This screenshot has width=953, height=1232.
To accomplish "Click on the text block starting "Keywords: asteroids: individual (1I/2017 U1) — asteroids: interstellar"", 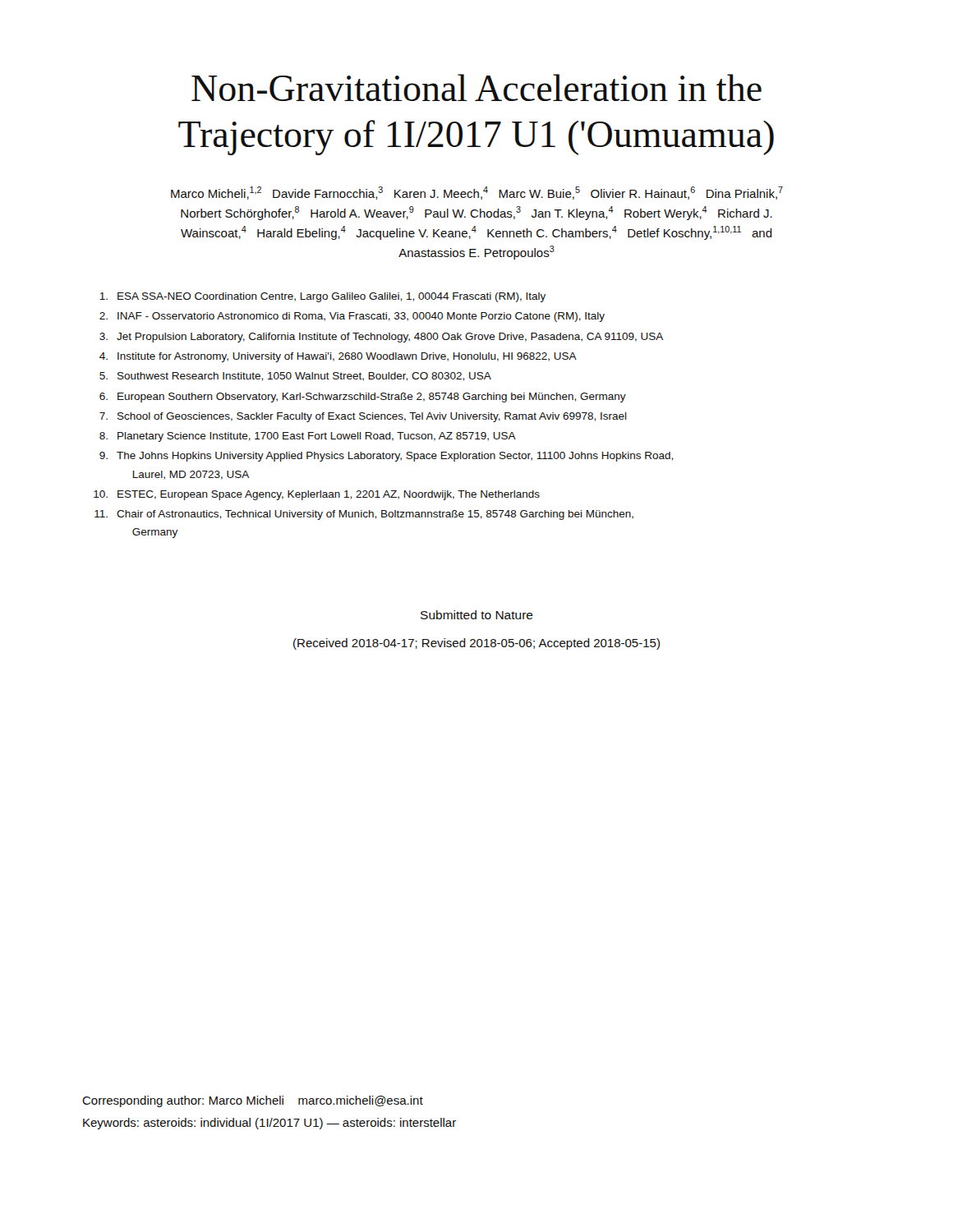I will pyautogui.click(x=269, y=1122).
